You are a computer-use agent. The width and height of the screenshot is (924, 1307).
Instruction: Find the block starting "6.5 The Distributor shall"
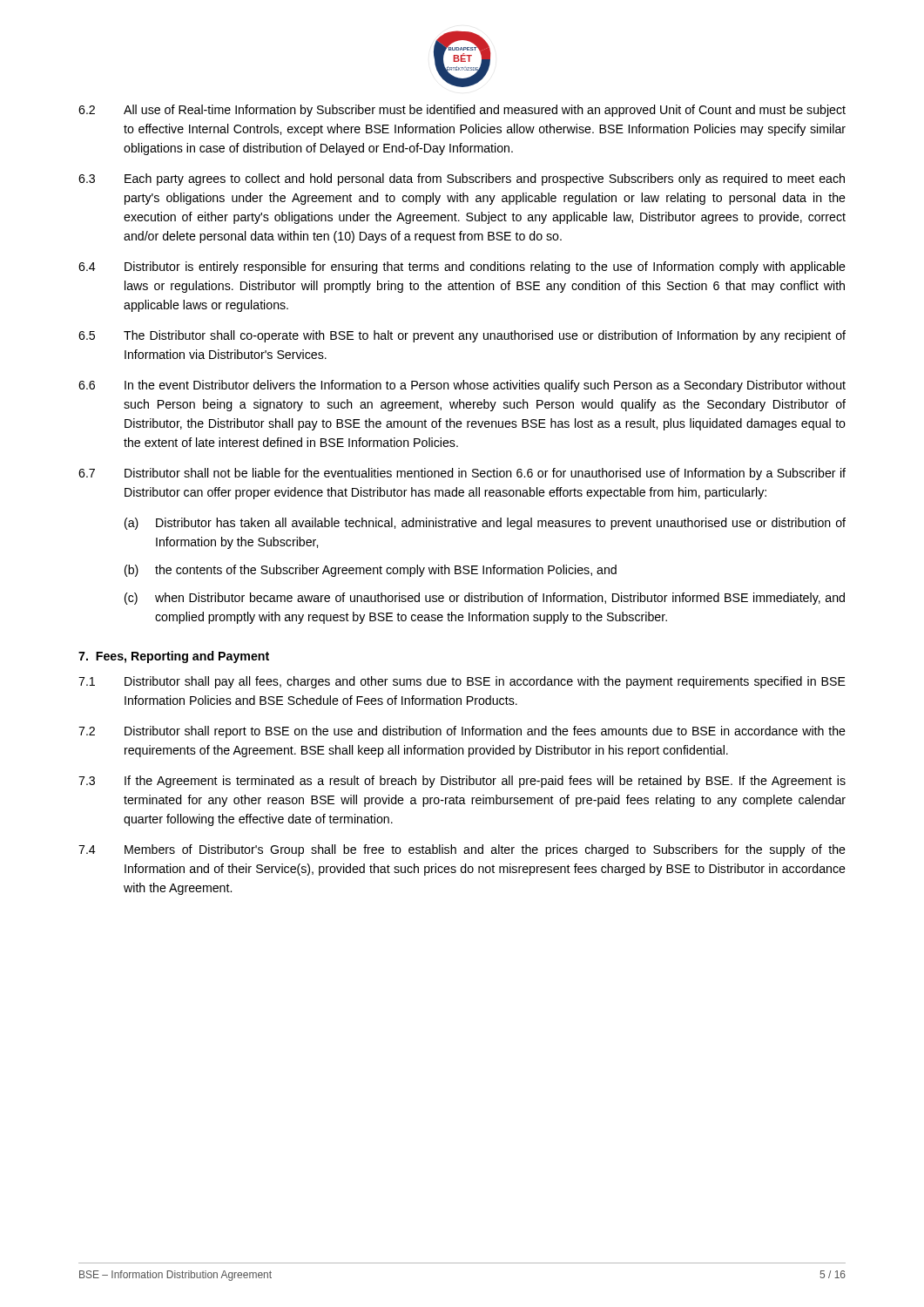pyautogui.click(x=462, y=345)
